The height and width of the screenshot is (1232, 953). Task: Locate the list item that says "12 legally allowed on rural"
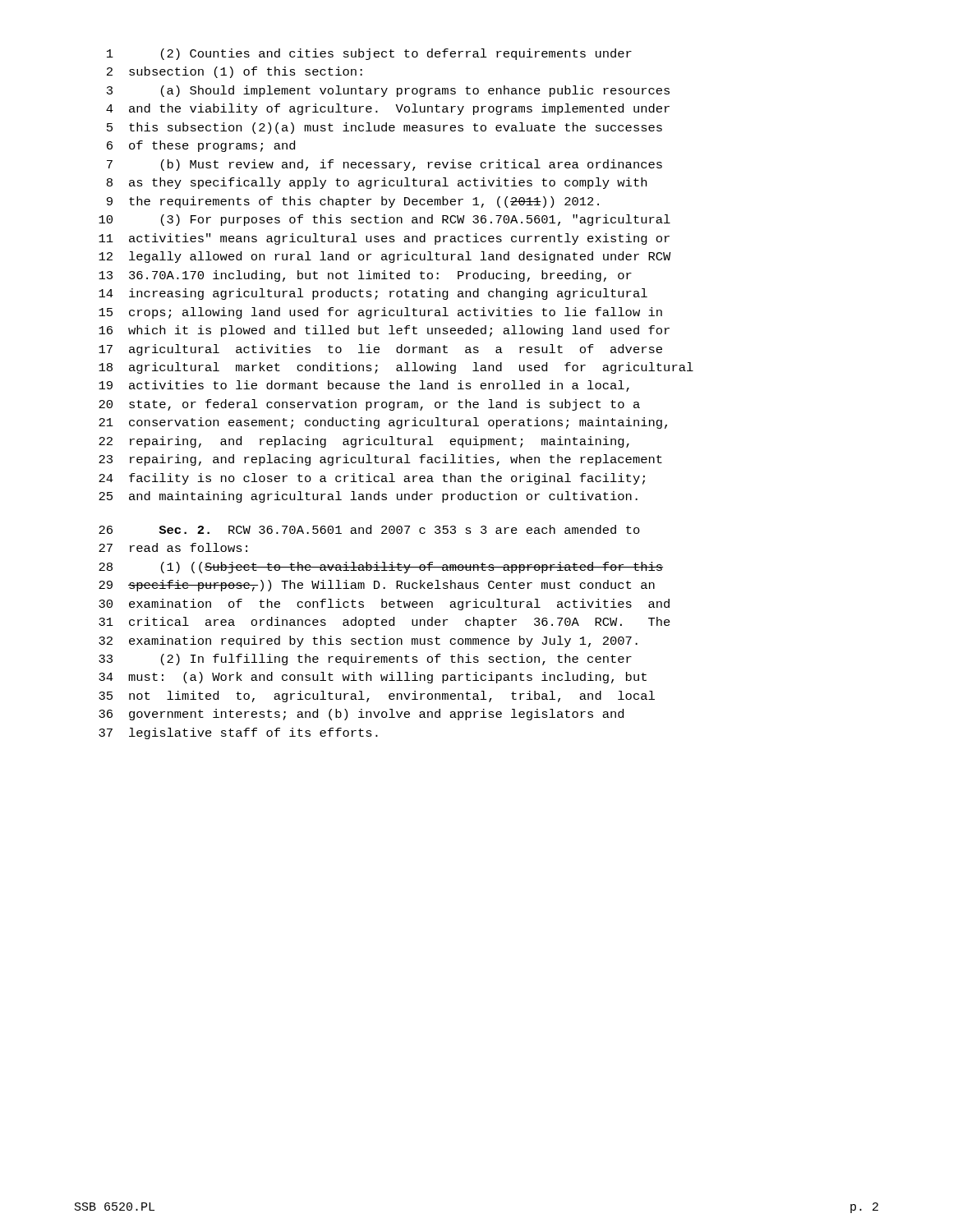pyautogui.click(x=476, y=257)
